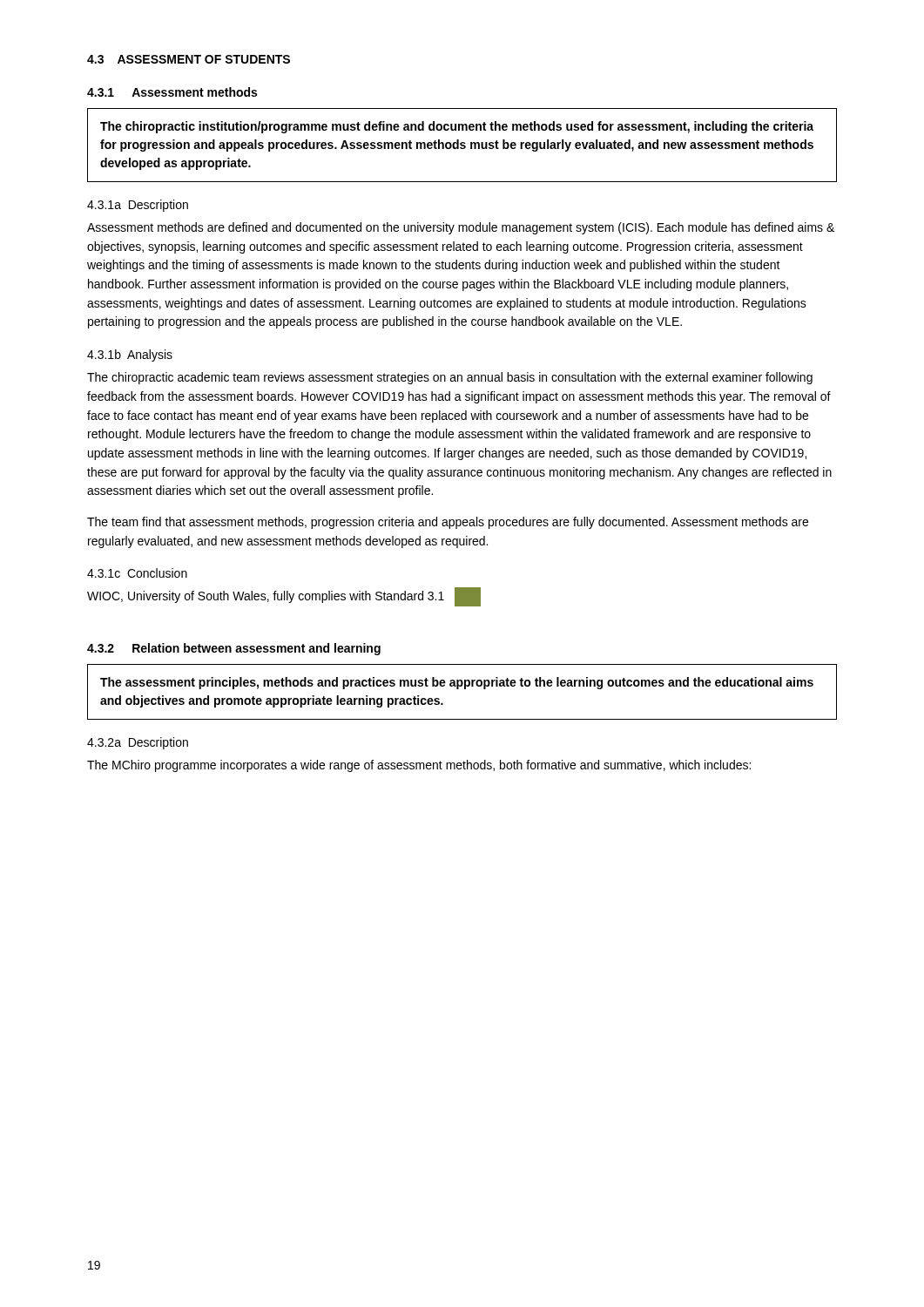Select the text block that says "The assessment principles, methods"
924x1307 pixels.
coord(457,692)
